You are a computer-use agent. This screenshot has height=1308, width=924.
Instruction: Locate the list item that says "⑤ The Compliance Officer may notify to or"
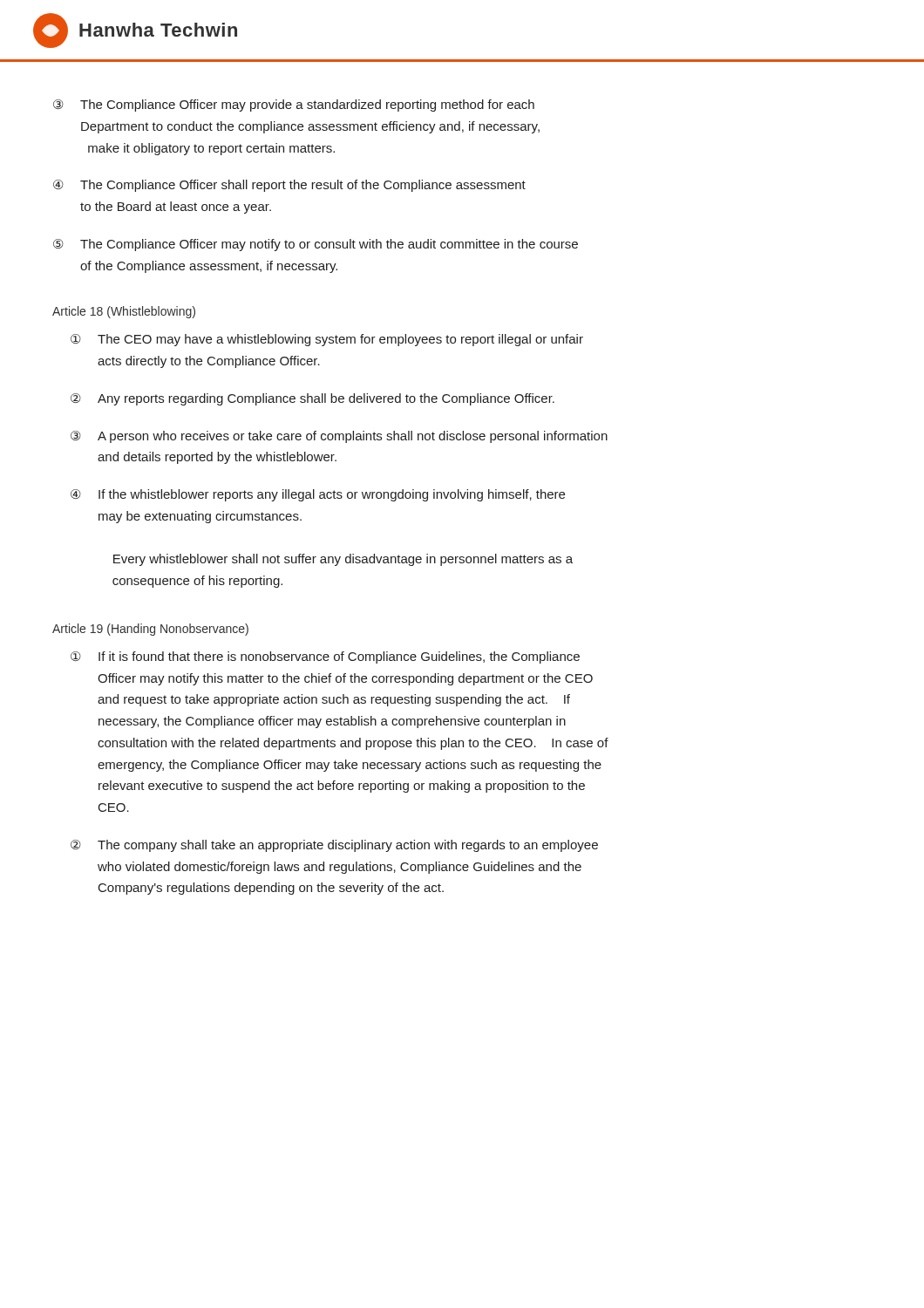[462, 255]
